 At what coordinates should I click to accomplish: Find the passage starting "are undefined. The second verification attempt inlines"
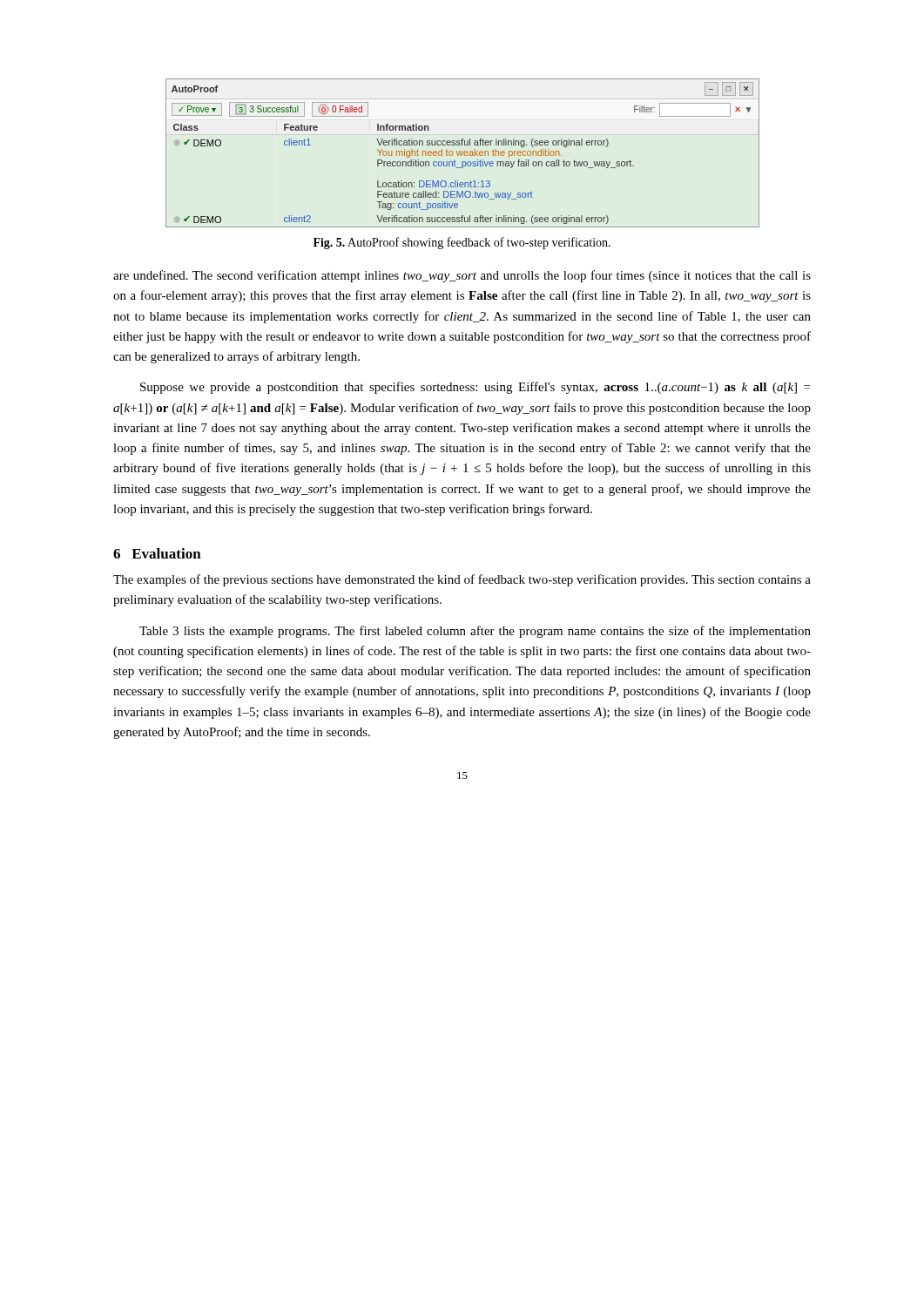(x=462, y=316)
